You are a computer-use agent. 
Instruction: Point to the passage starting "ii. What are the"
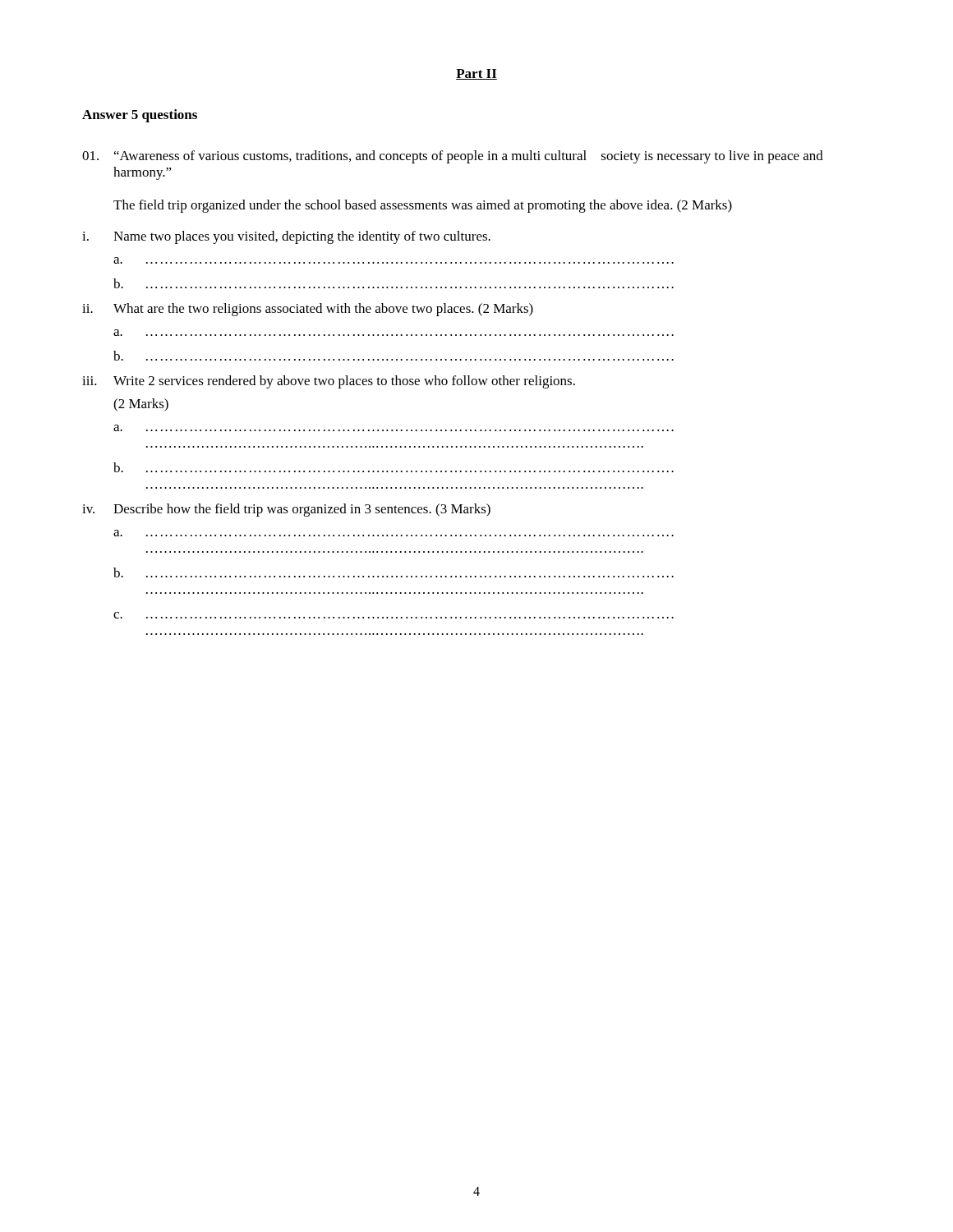tap(476, 309)
